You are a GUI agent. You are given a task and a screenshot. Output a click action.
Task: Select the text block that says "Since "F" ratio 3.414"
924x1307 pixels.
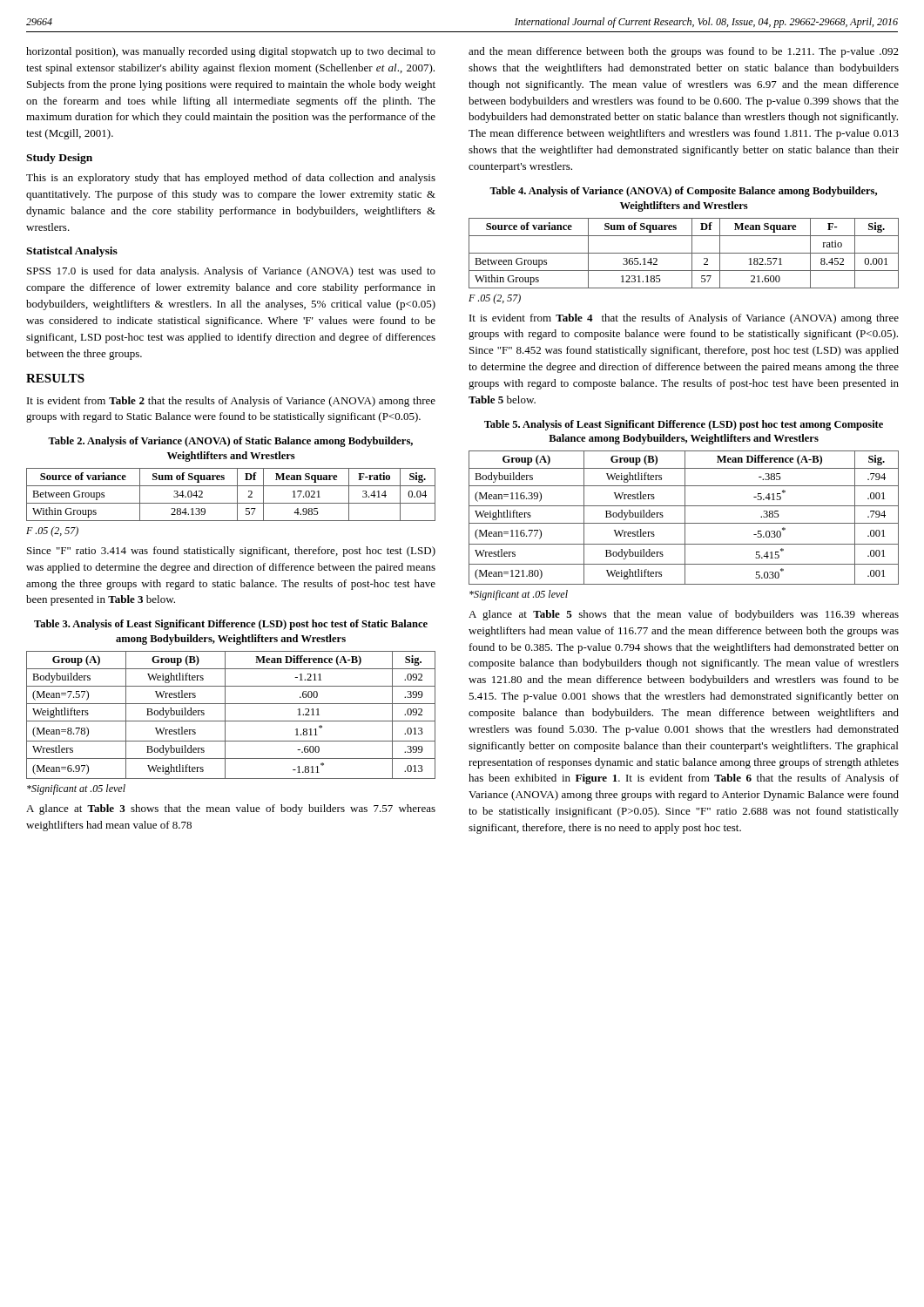[x=231, y=575]
